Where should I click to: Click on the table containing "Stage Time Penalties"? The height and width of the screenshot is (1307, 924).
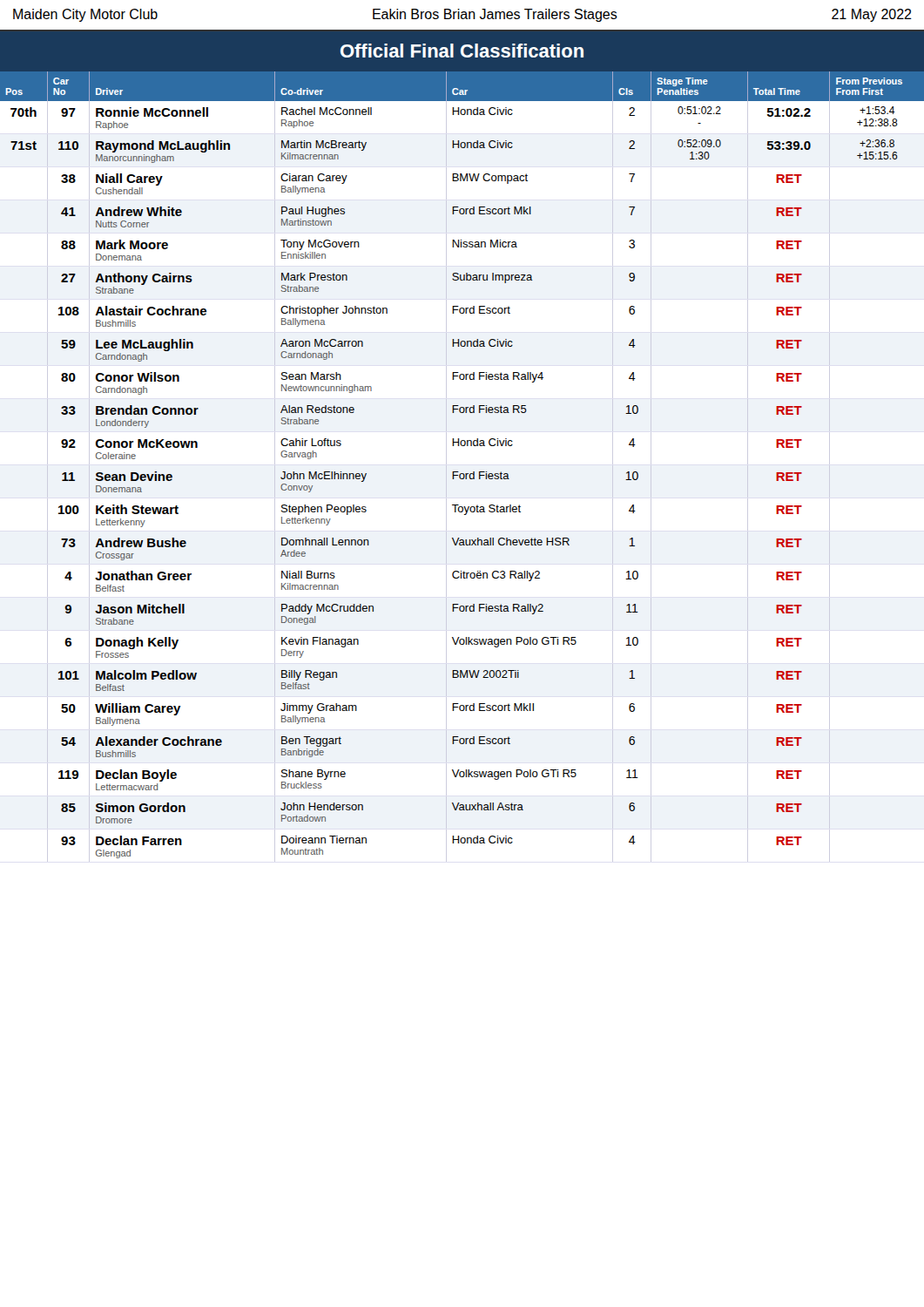tap(462, 467)
